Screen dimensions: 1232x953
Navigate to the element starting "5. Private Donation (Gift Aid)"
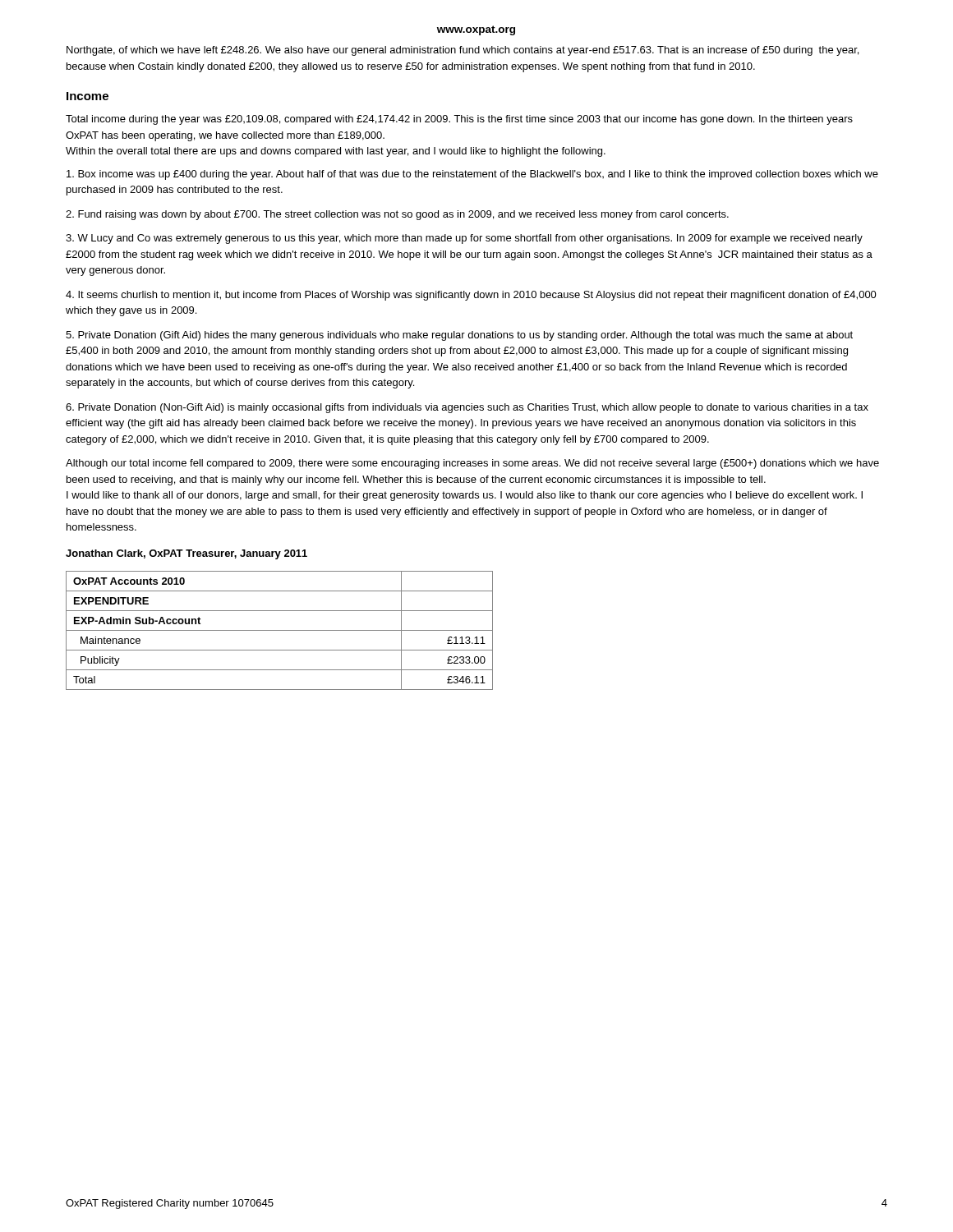click(x=459, y=358)
